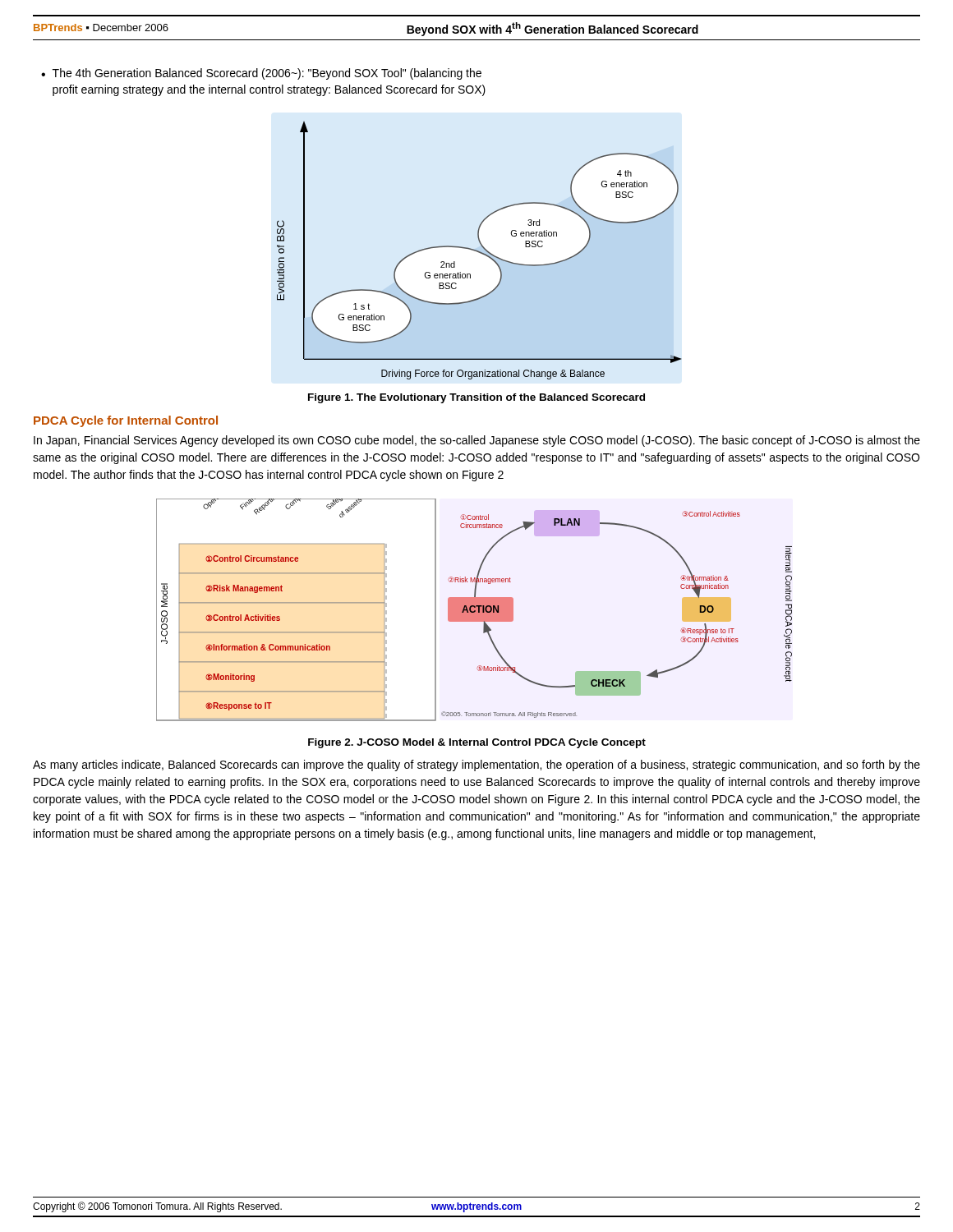Locate the text block starting "In Japan, Financial Services"
This screenshot has height=1232, width=953.
[476, 458]
